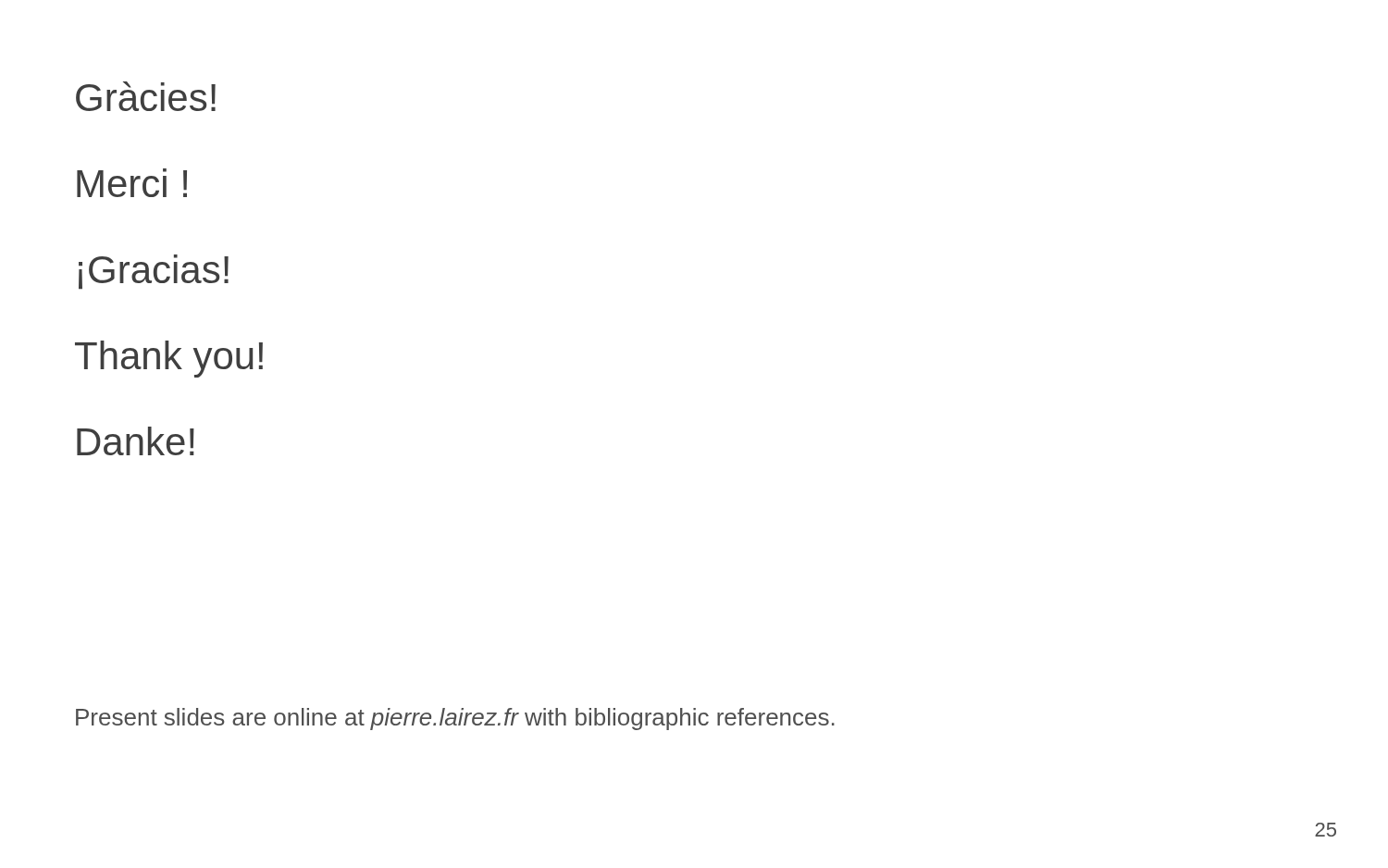The width and height of the screenshot is (1388, 868).
Task: Locate the passage starting "Thank you!"
Action: 170,356
